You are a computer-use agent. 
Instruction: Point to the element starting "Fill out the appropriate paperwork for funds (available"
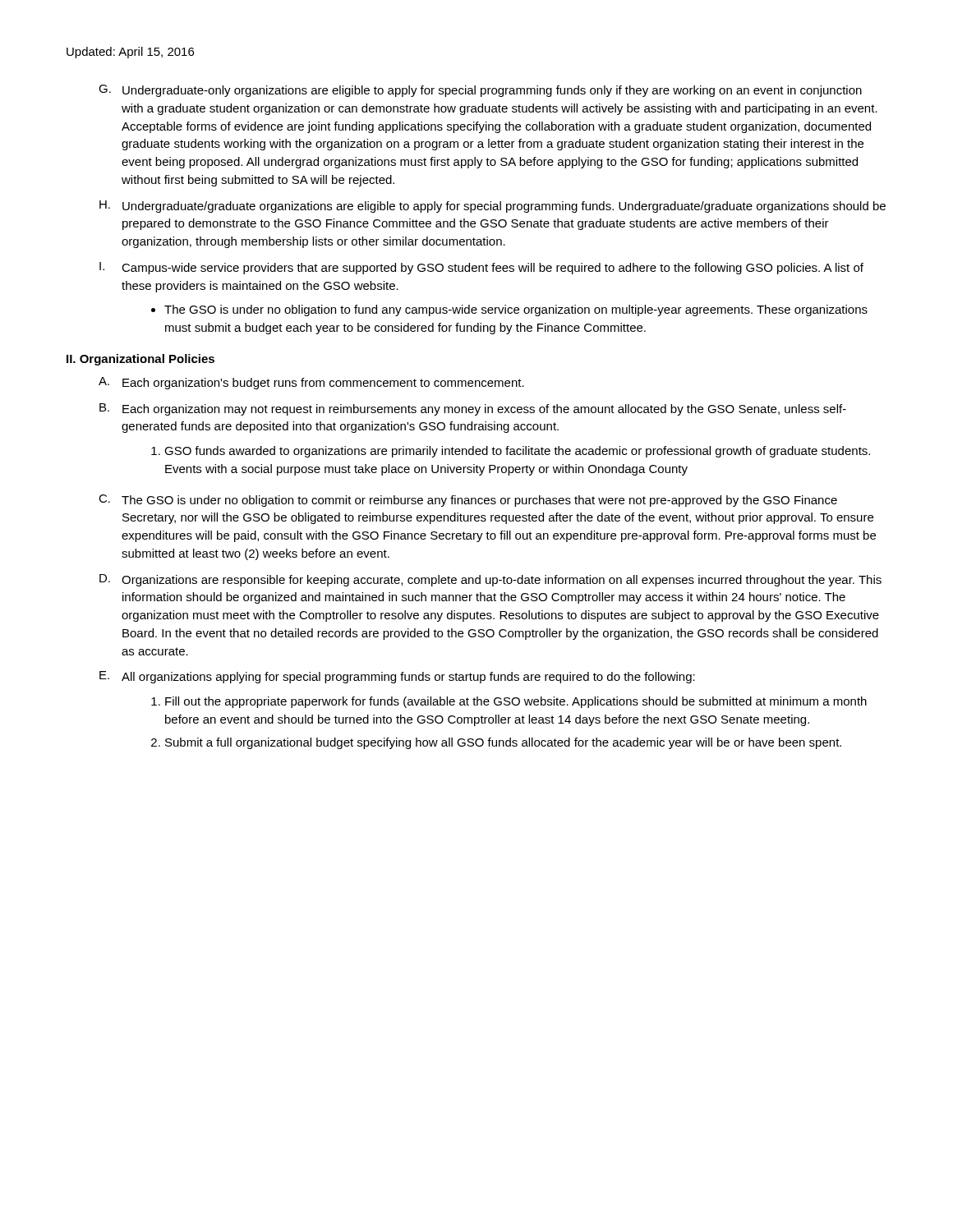516,710
